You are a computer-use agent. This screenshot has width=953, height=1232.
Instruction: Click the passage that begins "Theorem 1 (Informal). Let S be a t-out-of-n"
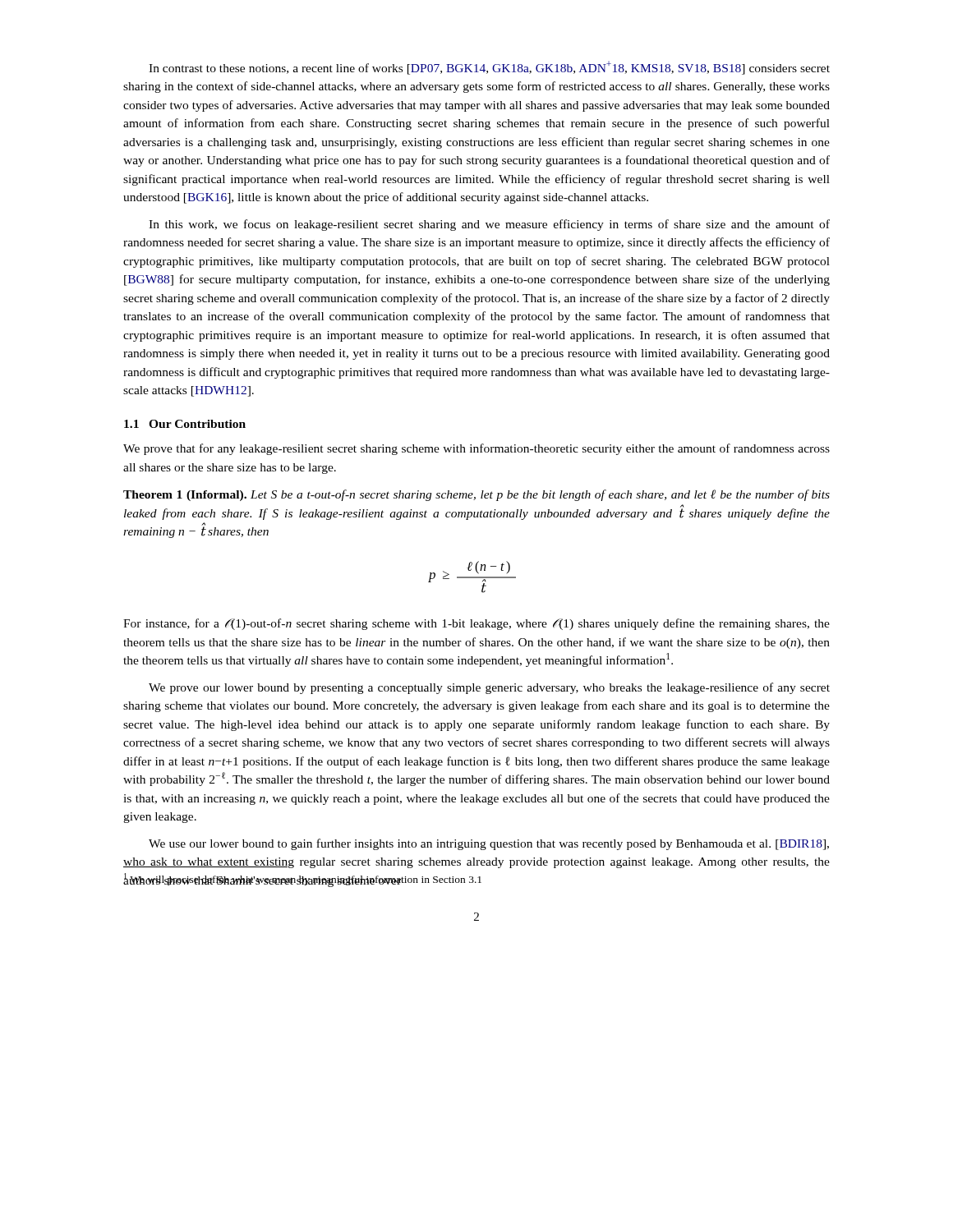[476, 513]
